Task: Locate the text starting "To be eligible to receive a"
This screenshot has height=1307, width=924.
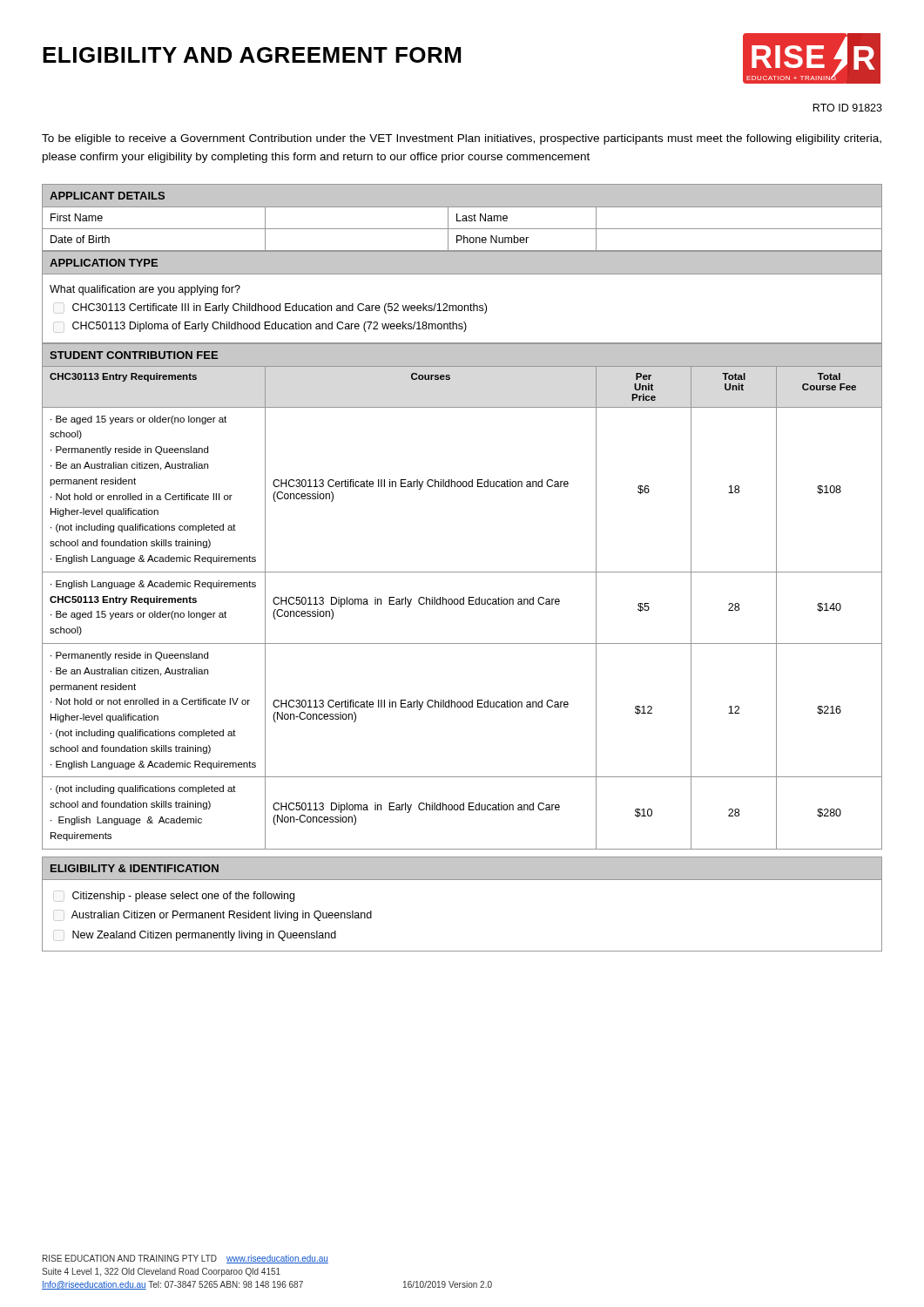Action: pyautogui.click(x=462, y=147)
